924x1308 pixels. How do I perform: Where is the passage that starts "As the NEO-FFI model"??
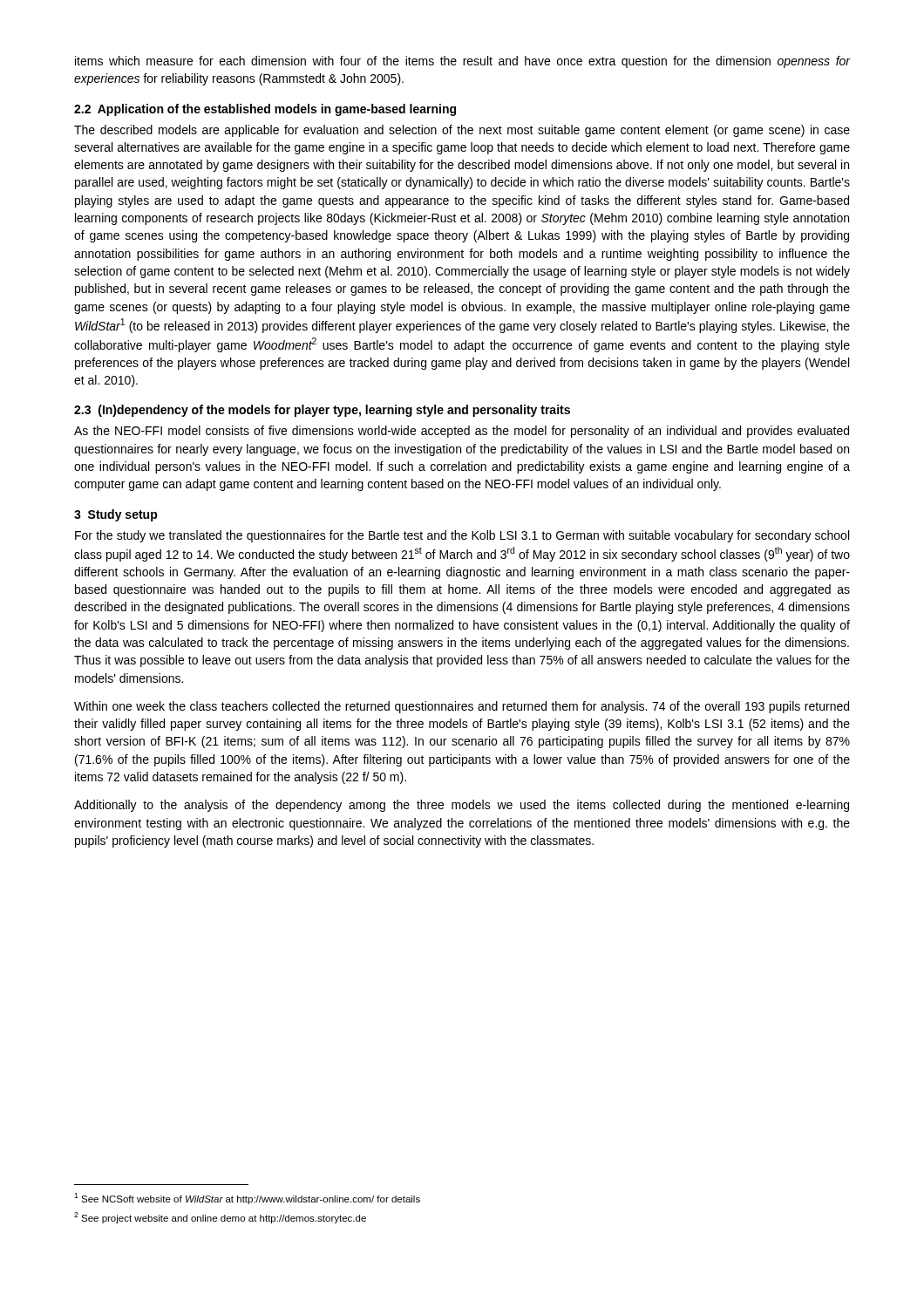[462, 458]
